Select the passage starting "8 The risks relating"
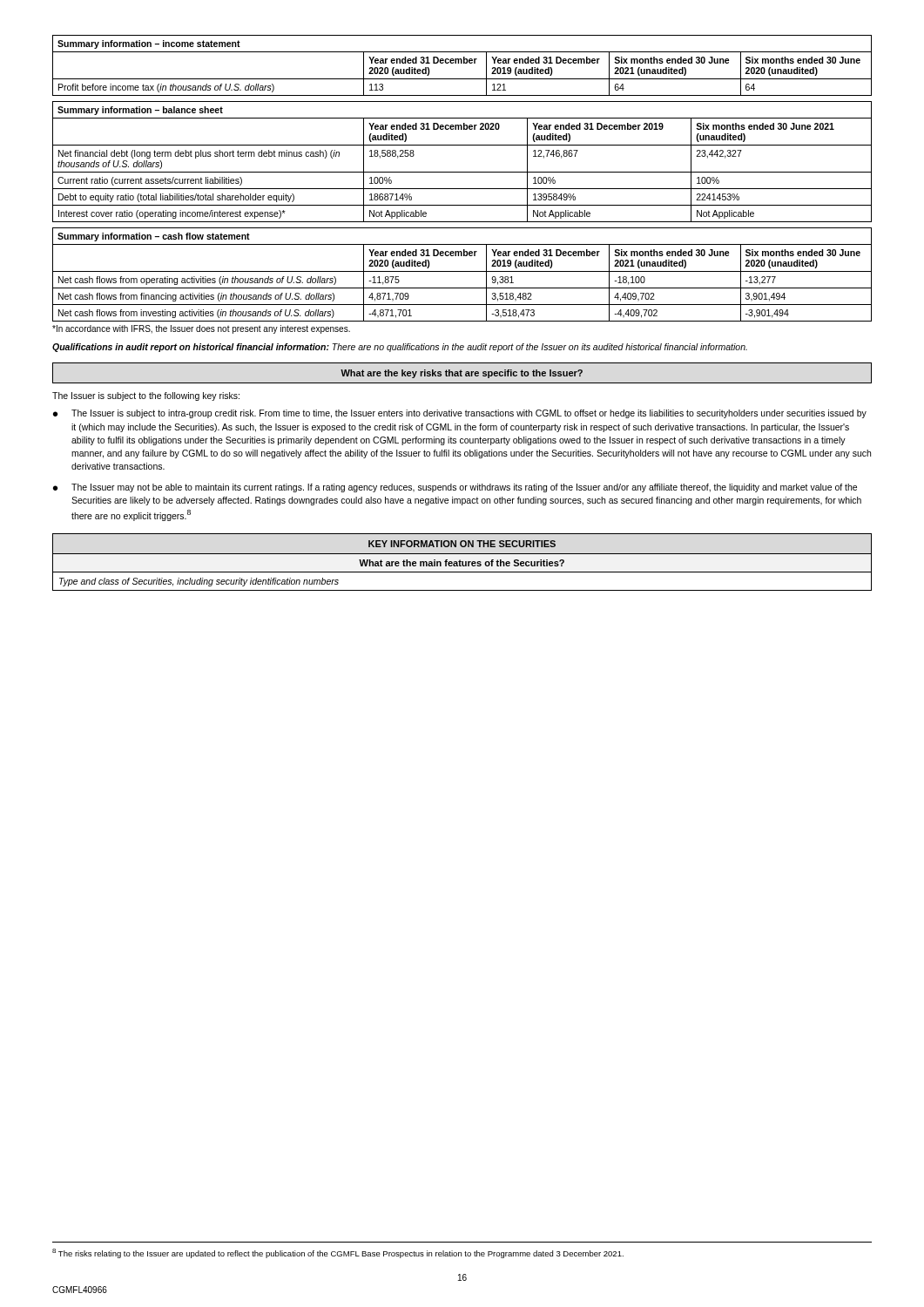The image size is (924, 1307). point(338,1252)
